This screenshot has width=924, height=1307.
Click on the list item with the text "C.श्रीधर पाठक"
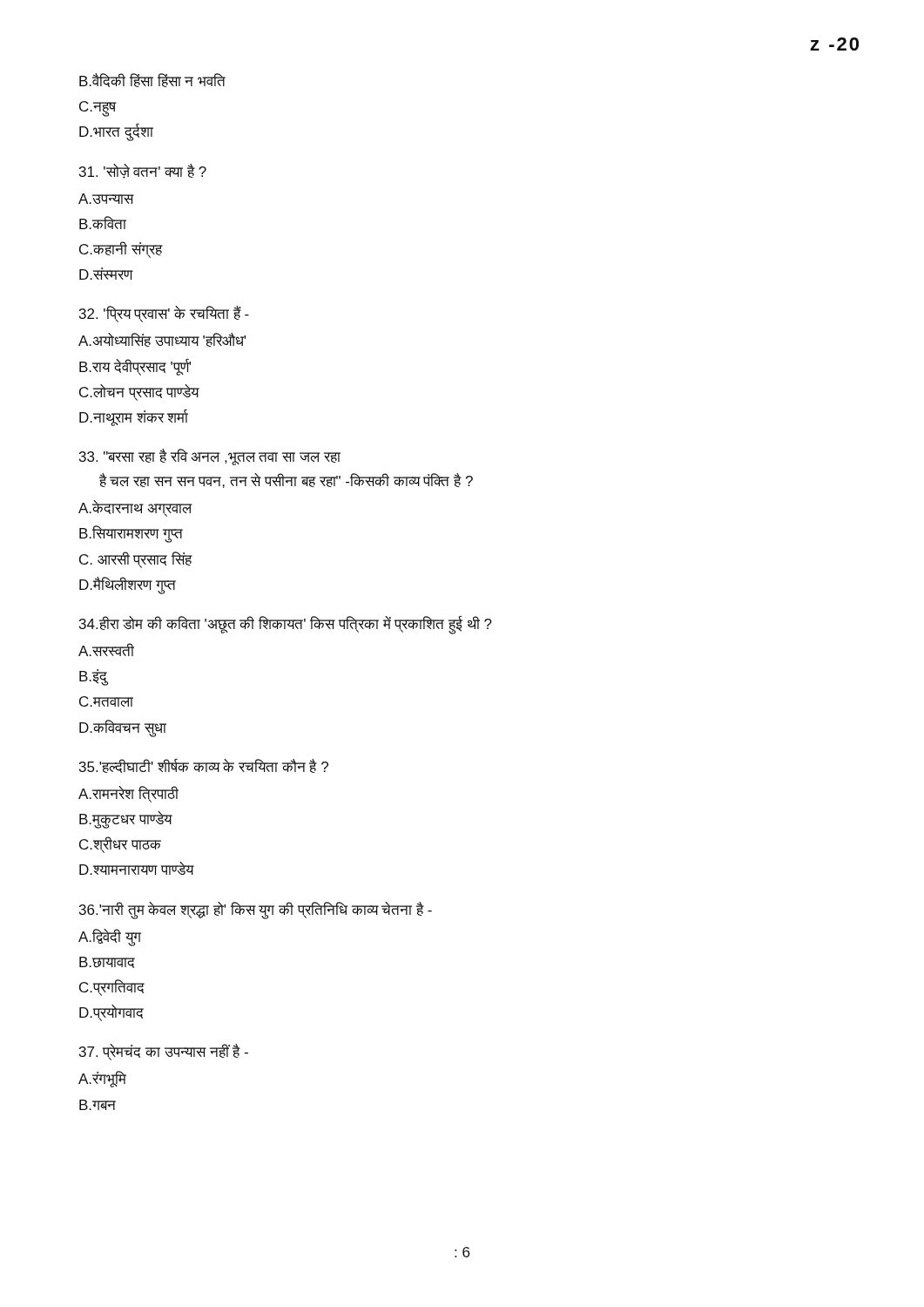point(120,845)
